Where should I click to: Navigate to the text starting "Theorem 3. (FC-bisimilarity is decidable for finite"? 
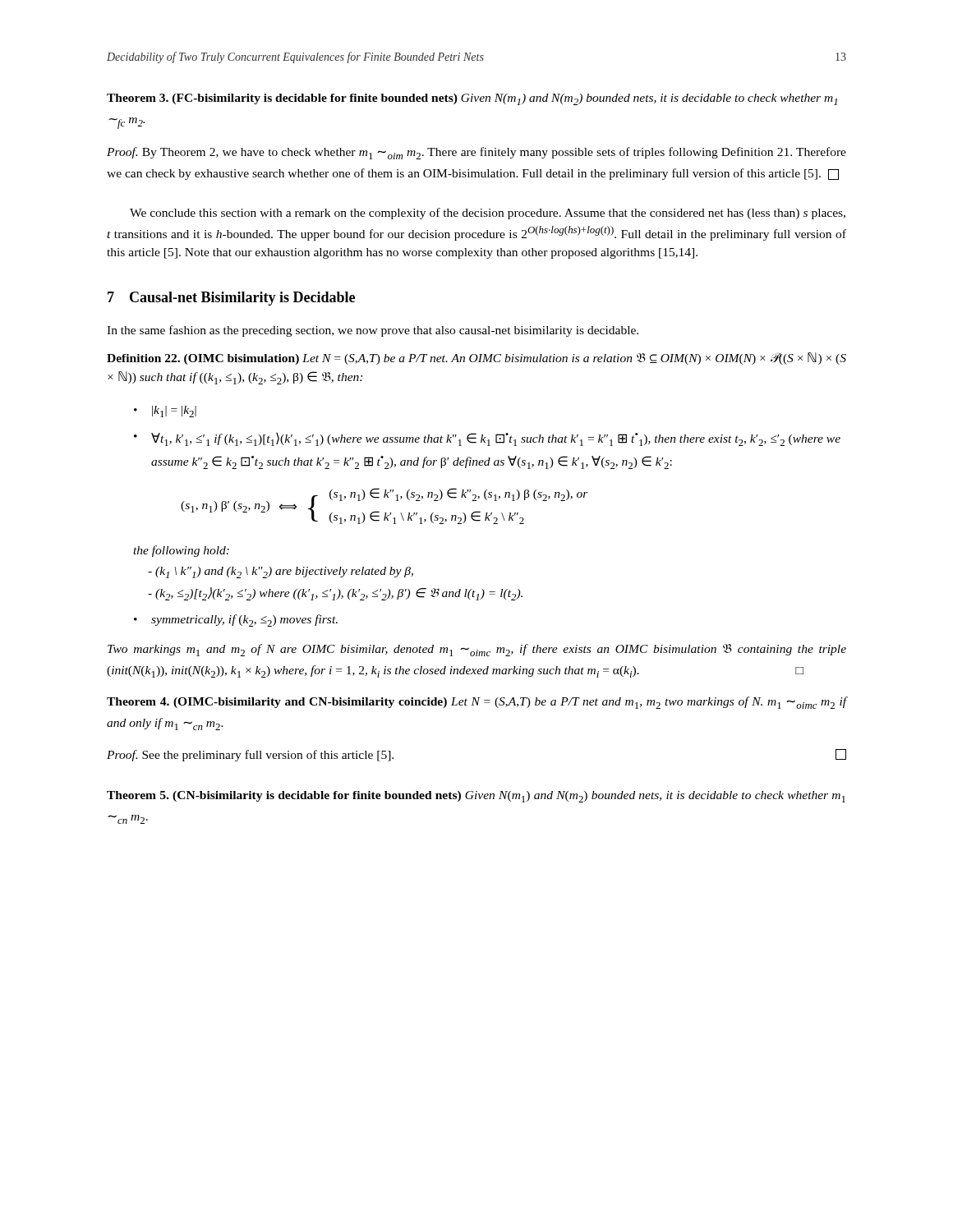click(x=473, y=110)
